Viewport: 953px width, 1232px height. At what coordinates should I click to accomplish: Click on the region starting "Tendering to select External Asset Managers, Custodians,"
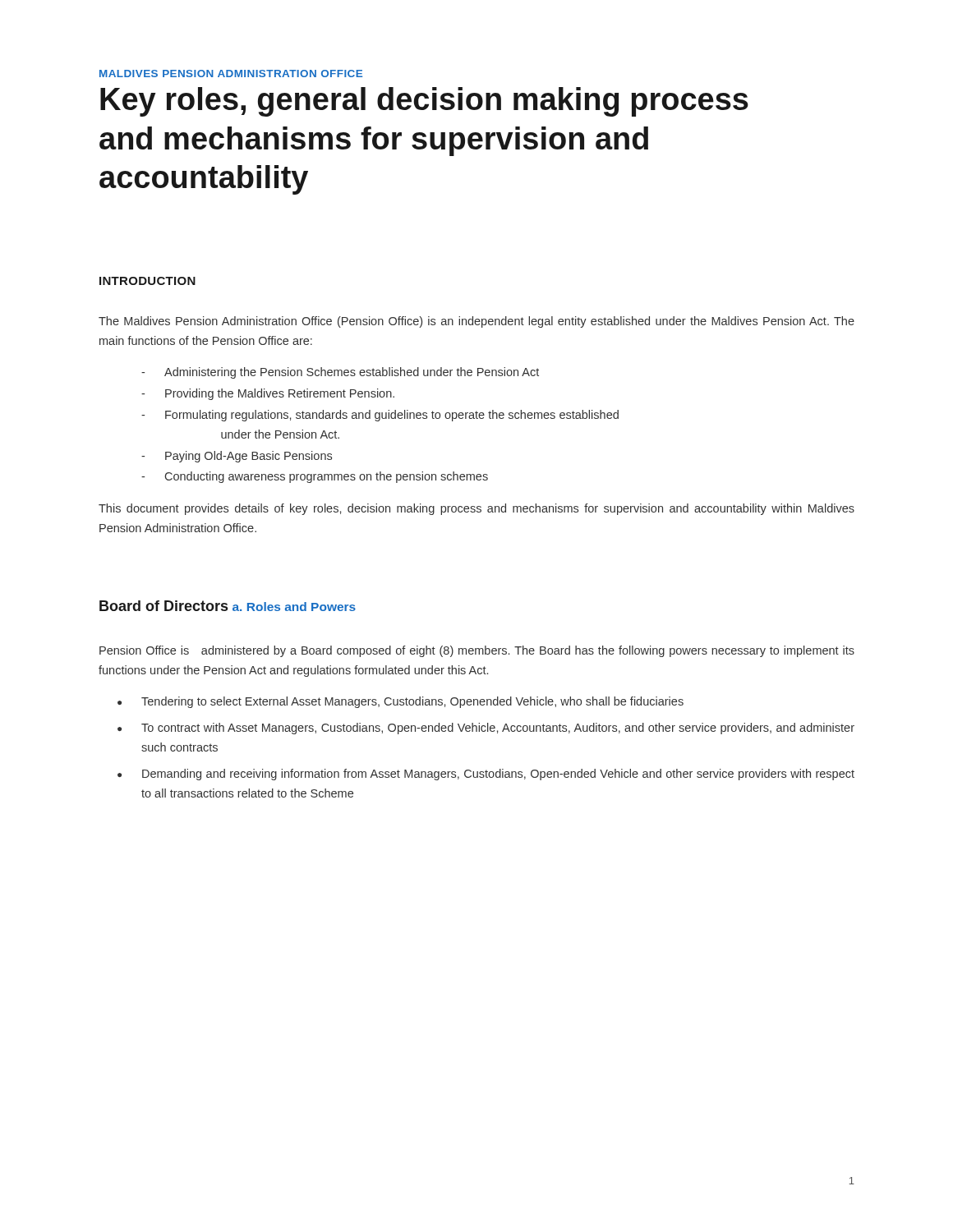[x=413, y=701]
